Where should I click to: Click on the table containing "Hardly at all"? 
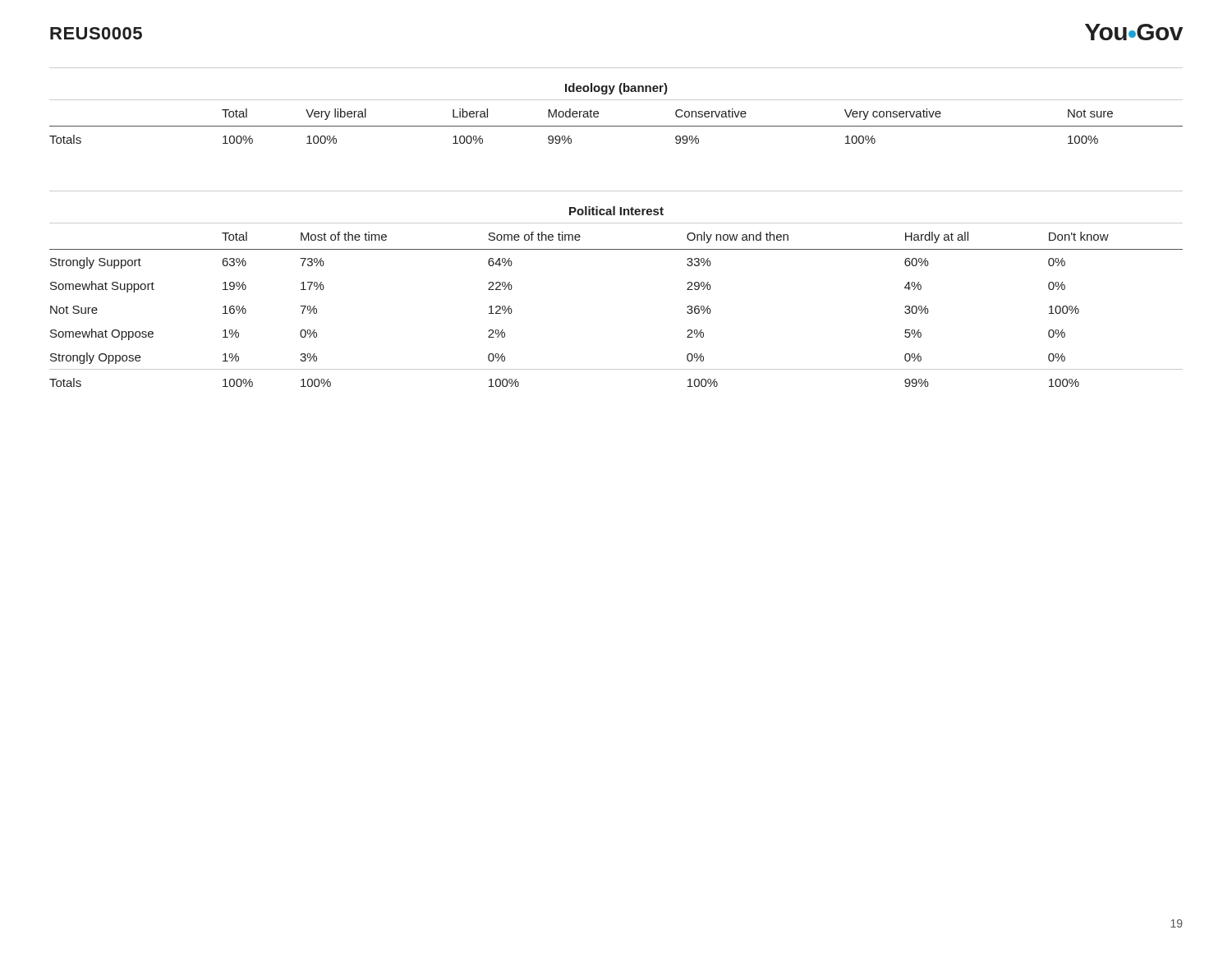point(616,297)
